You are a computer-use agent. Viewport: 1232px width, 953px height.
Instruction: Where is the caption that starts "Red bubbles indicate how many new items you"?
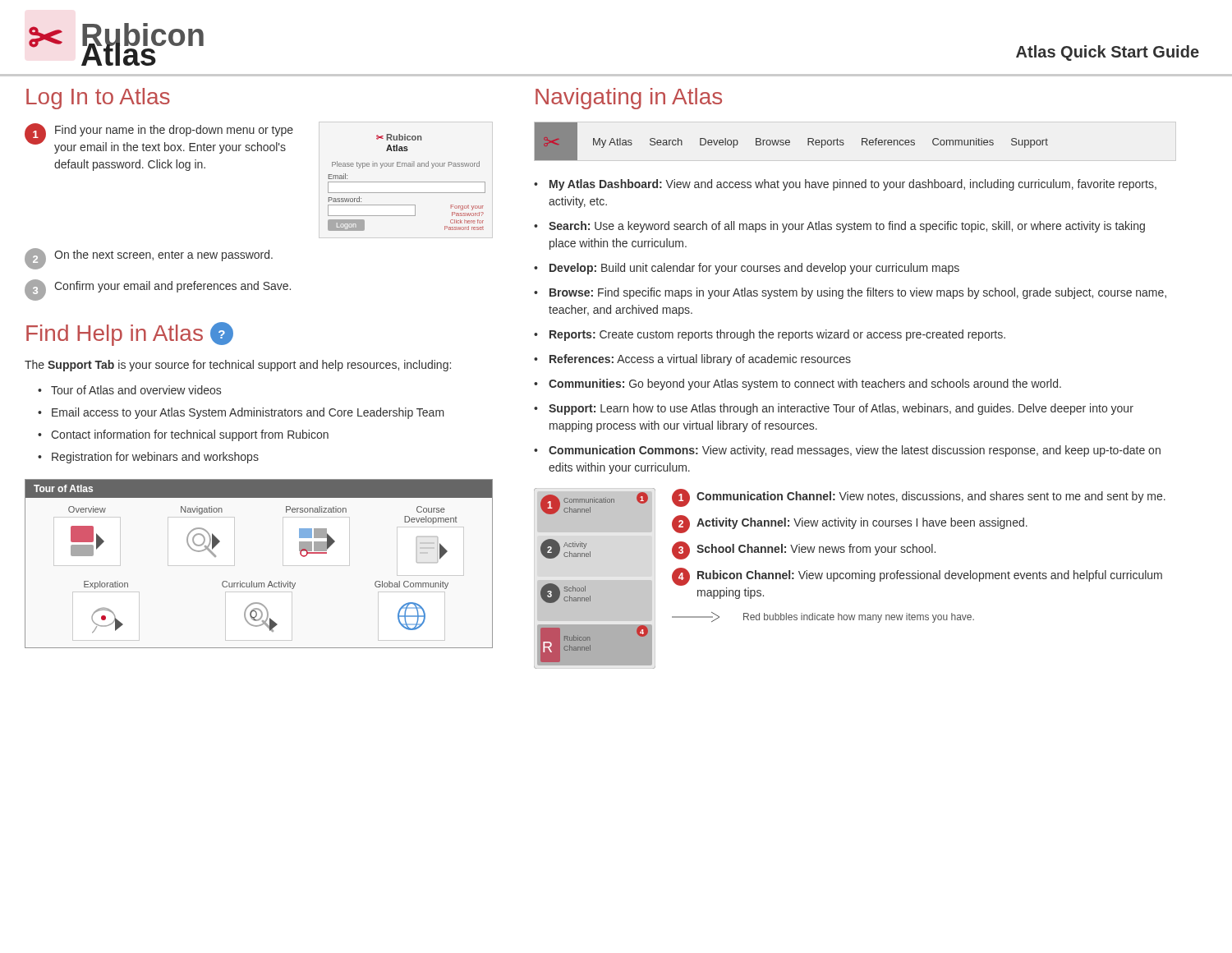pyautogui.click(x=859, y=617)
